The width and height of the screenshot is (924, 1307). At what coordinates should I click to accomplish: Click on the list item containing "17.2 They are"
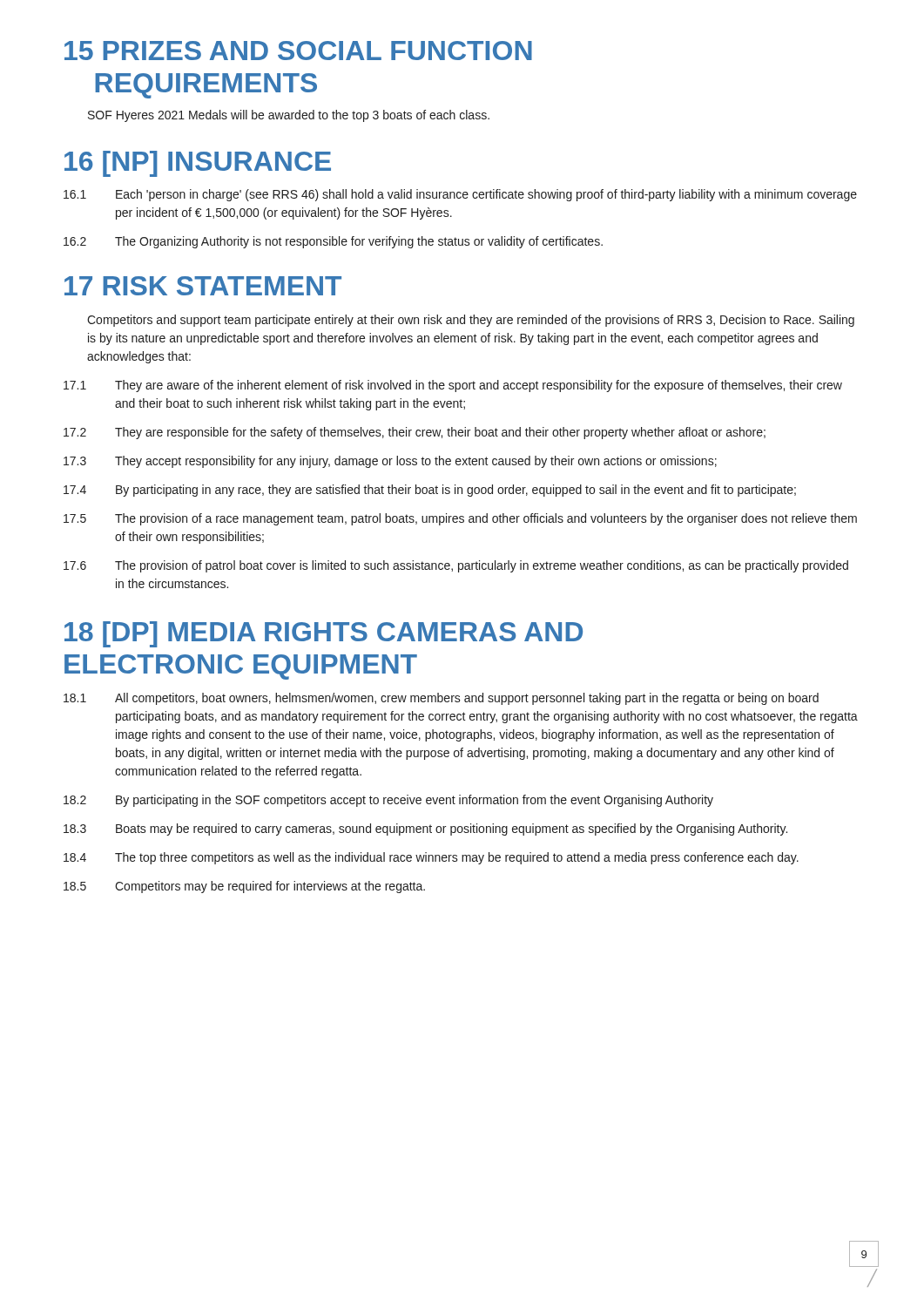462,433
